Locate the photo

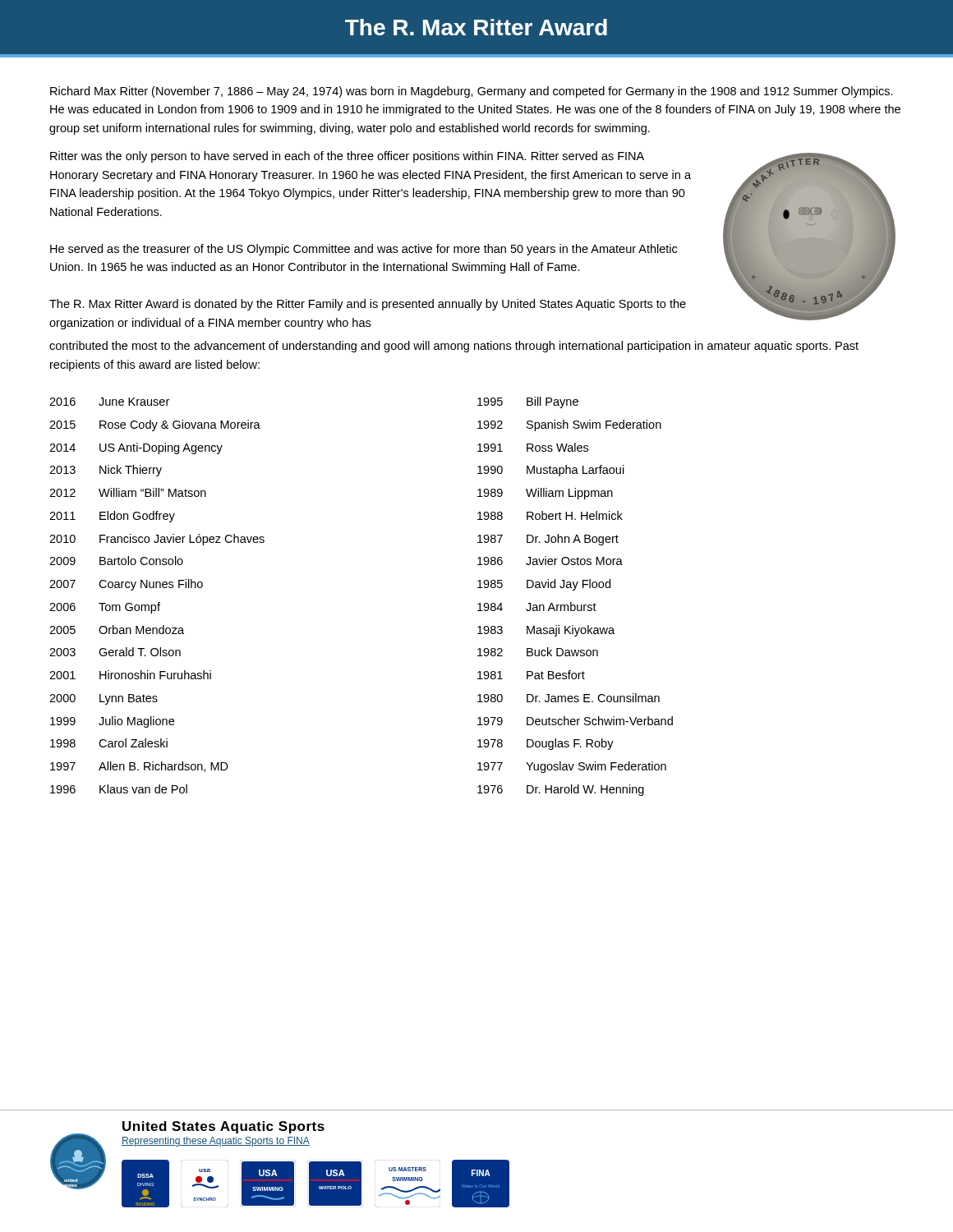click(x=809, y=240)
